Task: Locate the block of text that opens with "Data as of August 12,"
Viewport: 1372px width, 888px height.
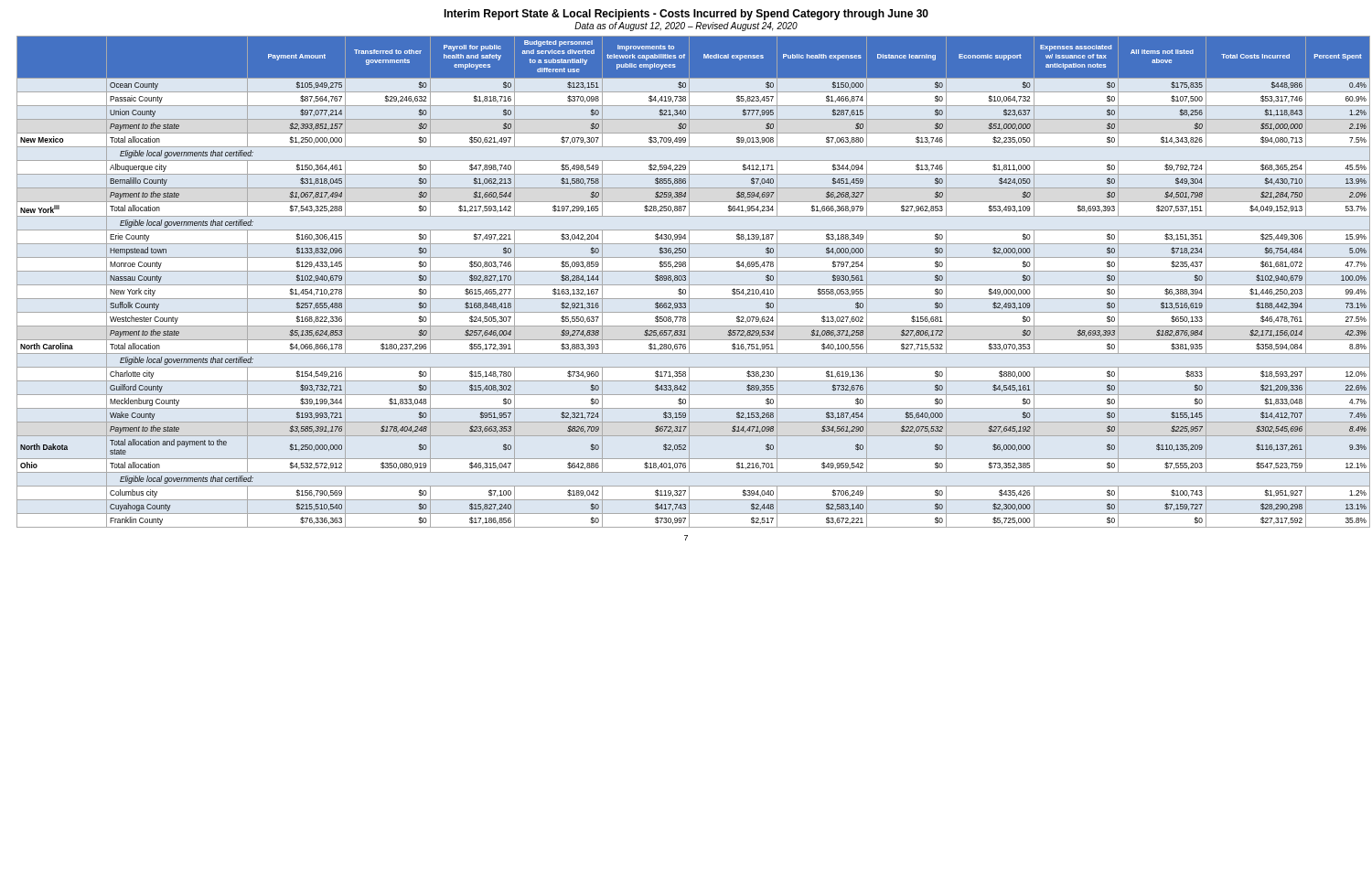Action: (x=686, y=26)
